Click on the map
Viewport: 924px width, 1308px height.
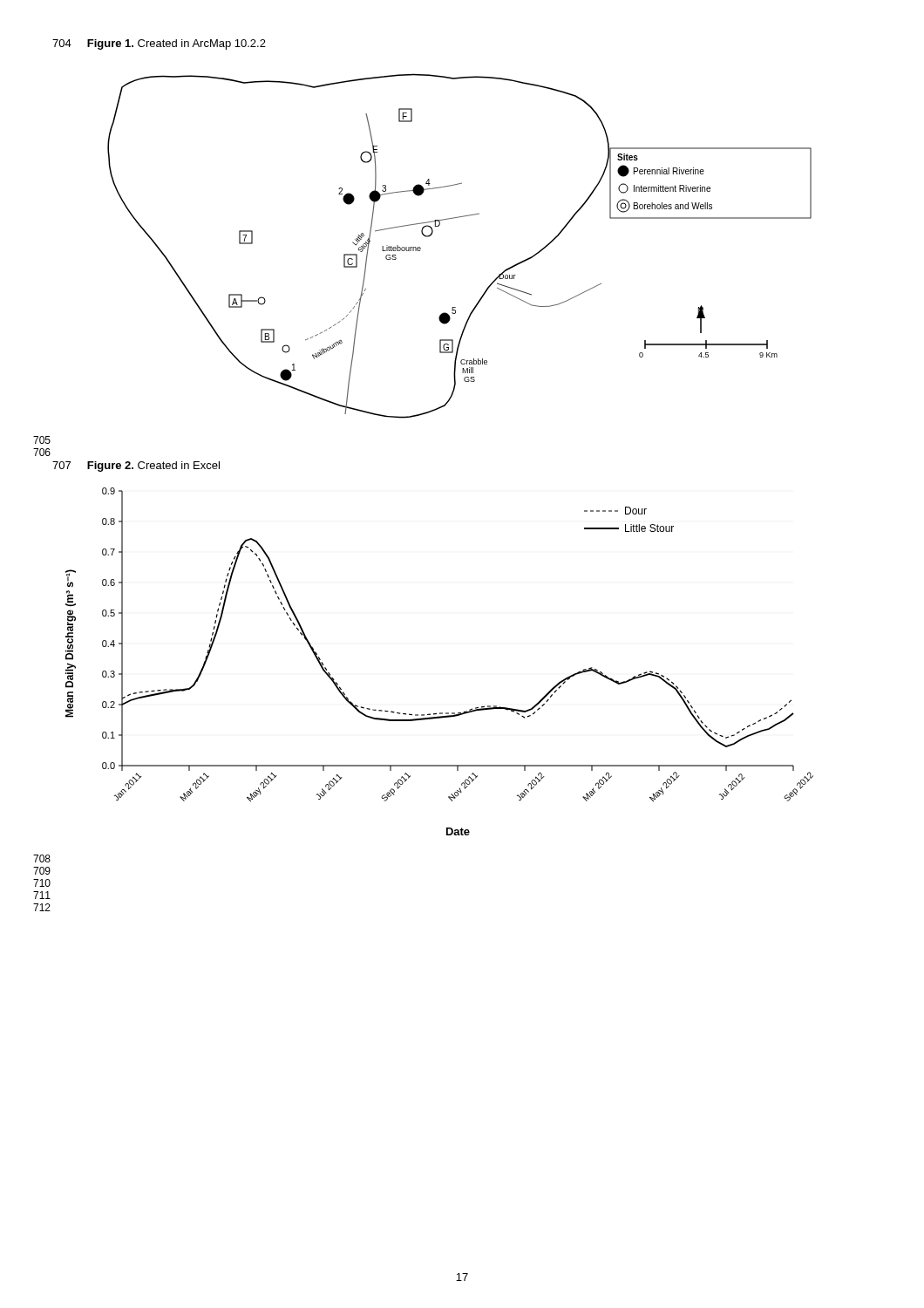(449, 244)
